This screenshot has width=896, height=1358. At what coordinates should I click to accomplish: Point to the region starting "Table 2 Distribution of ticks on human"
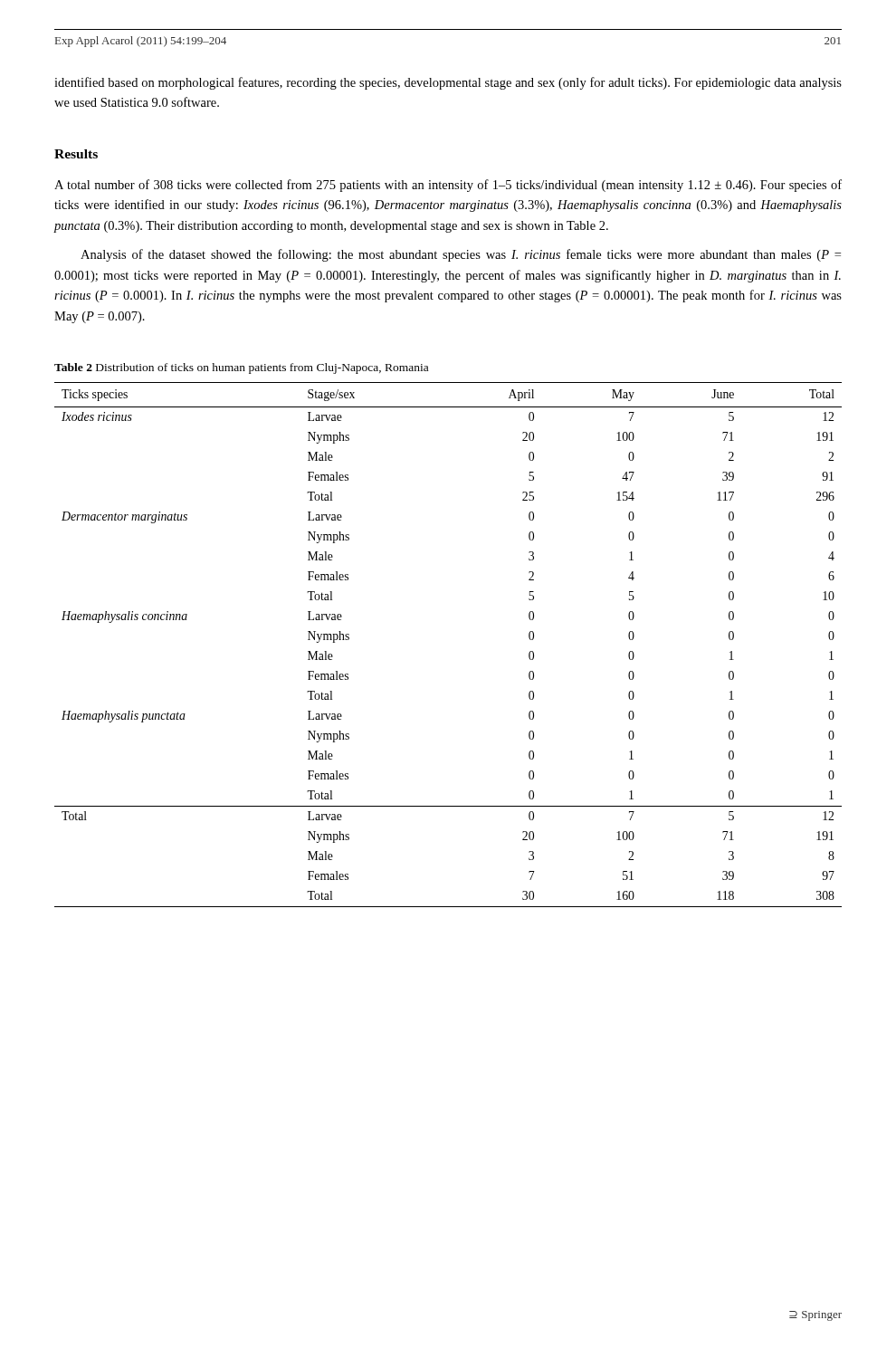pyautogui.click(x=242, y=367)
